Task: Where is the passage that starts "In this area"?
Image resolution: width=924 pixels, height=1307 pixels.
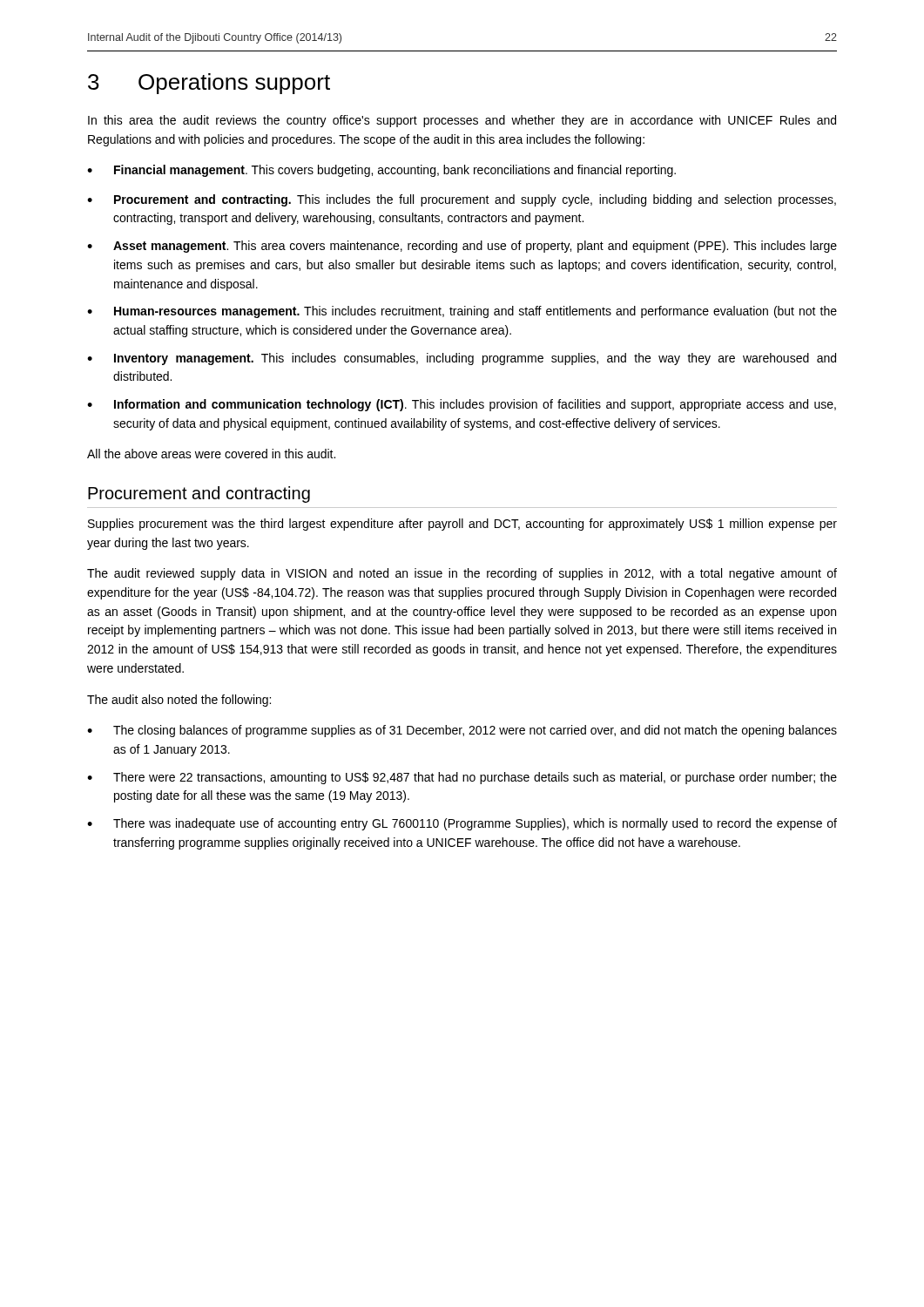Action: tap(462, 130)
